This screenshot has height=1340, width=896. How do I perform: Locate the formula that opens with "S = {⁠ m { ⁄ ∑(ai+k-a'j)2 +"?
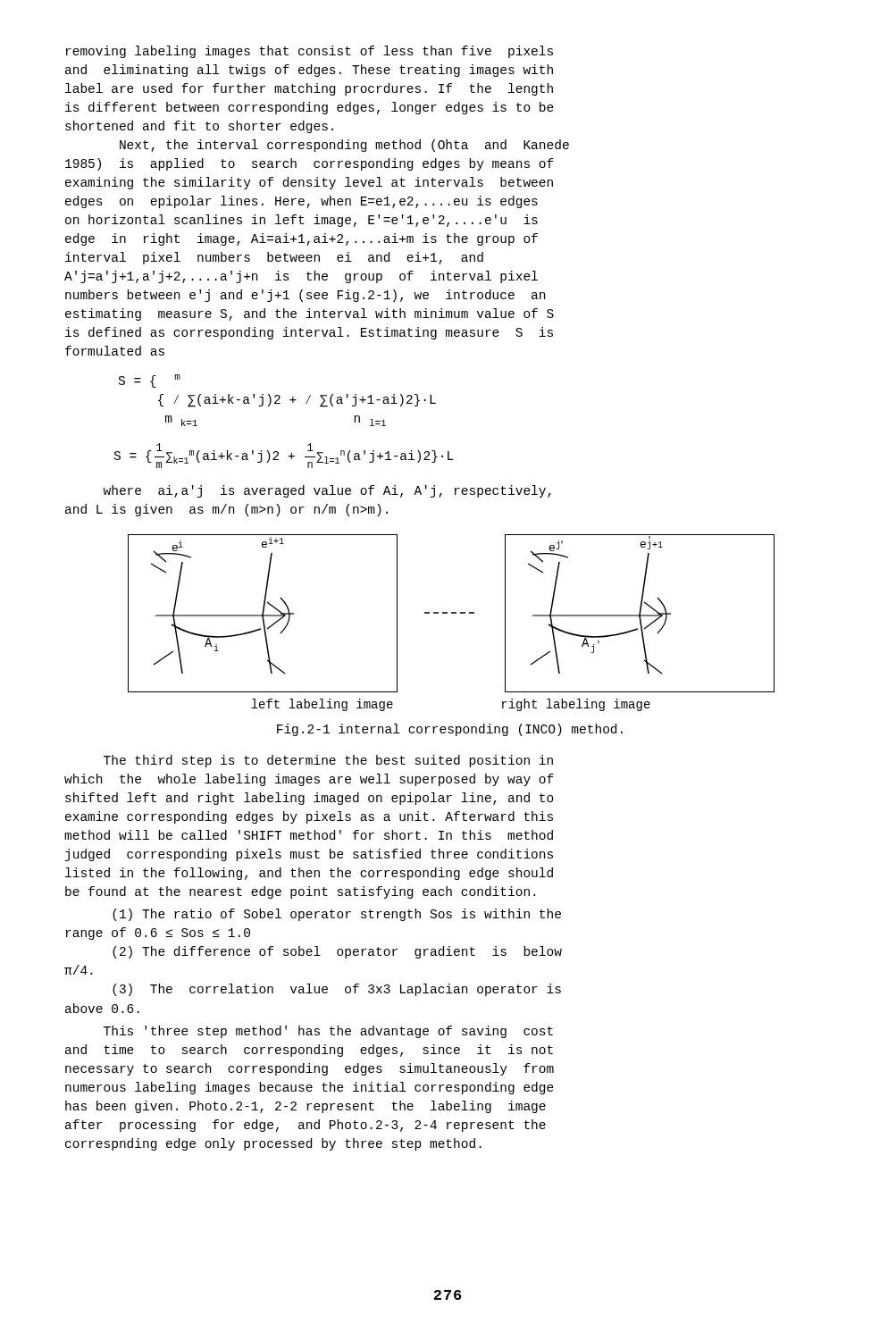point(277,400)
